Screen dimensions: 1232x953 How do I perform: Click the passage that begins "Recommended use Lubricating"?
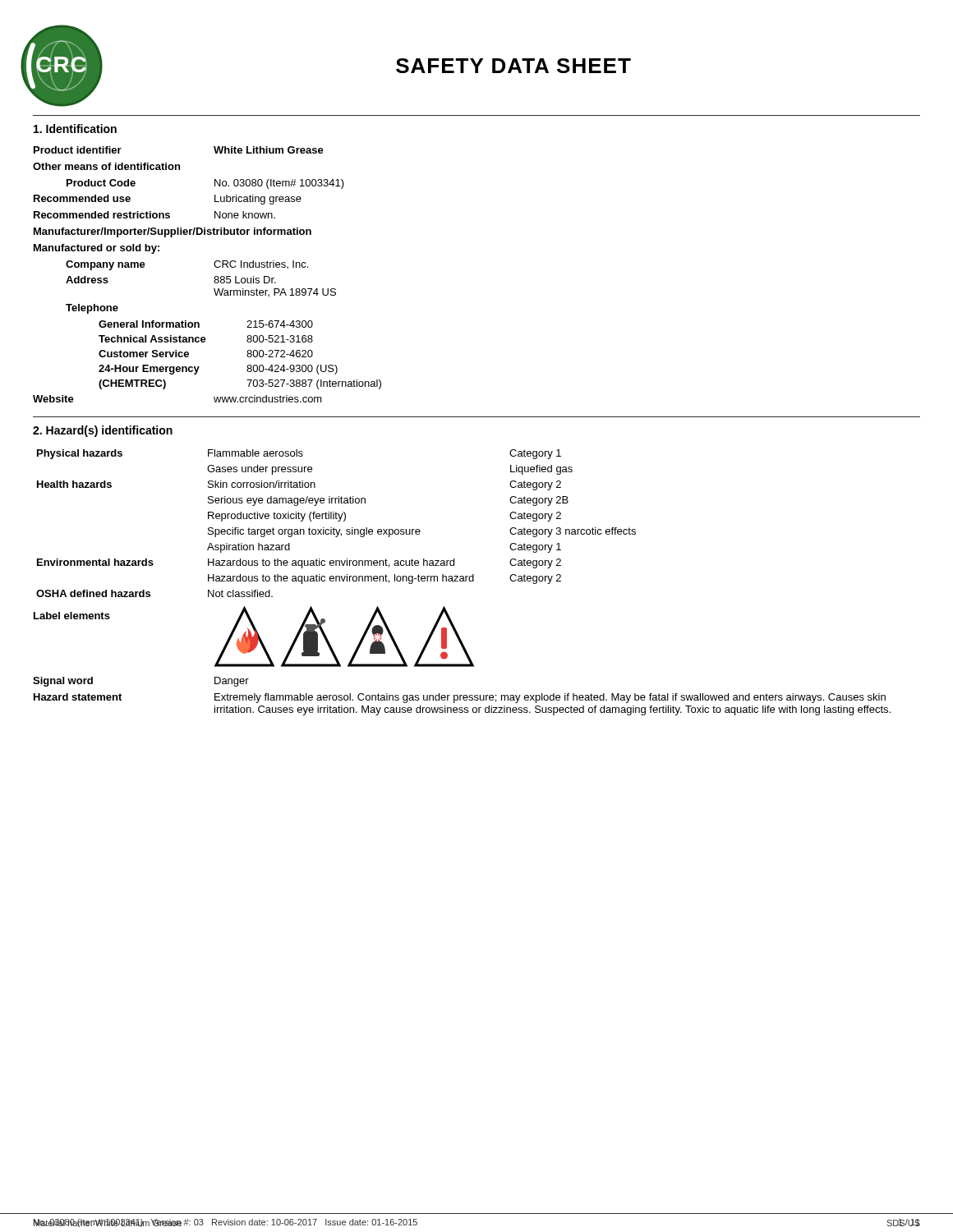pyautogui.click(x=81, y=199)
